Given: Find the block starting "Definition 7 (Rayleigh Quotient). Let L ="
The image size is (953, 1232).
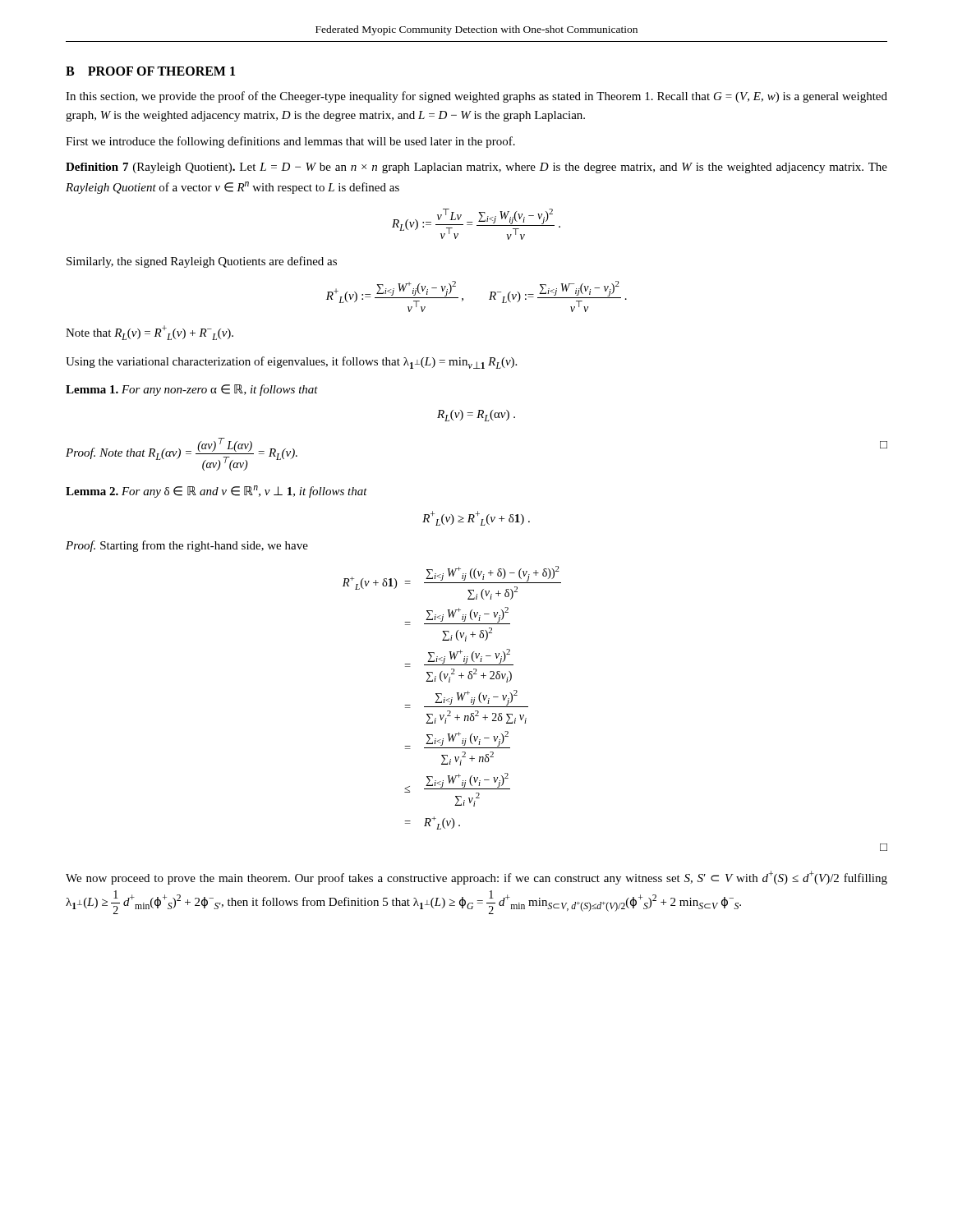Looking at the screenshot, I should click(x=476, y=177).
